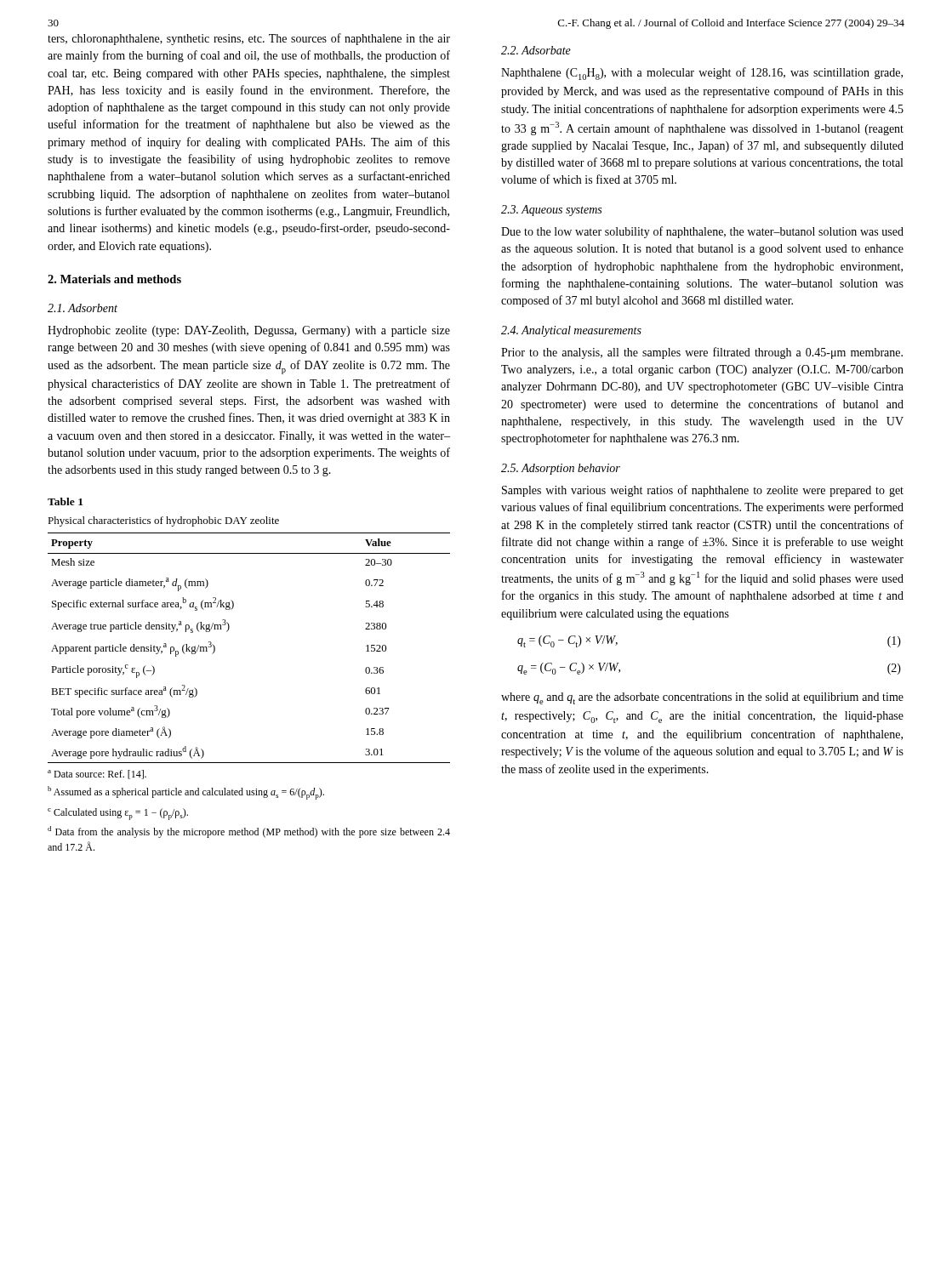The width and height of the screenshot is (952, 1276).
Task: Select the text starting "qe = (C0 − Ce)"
Action: (x=576, y=669)
